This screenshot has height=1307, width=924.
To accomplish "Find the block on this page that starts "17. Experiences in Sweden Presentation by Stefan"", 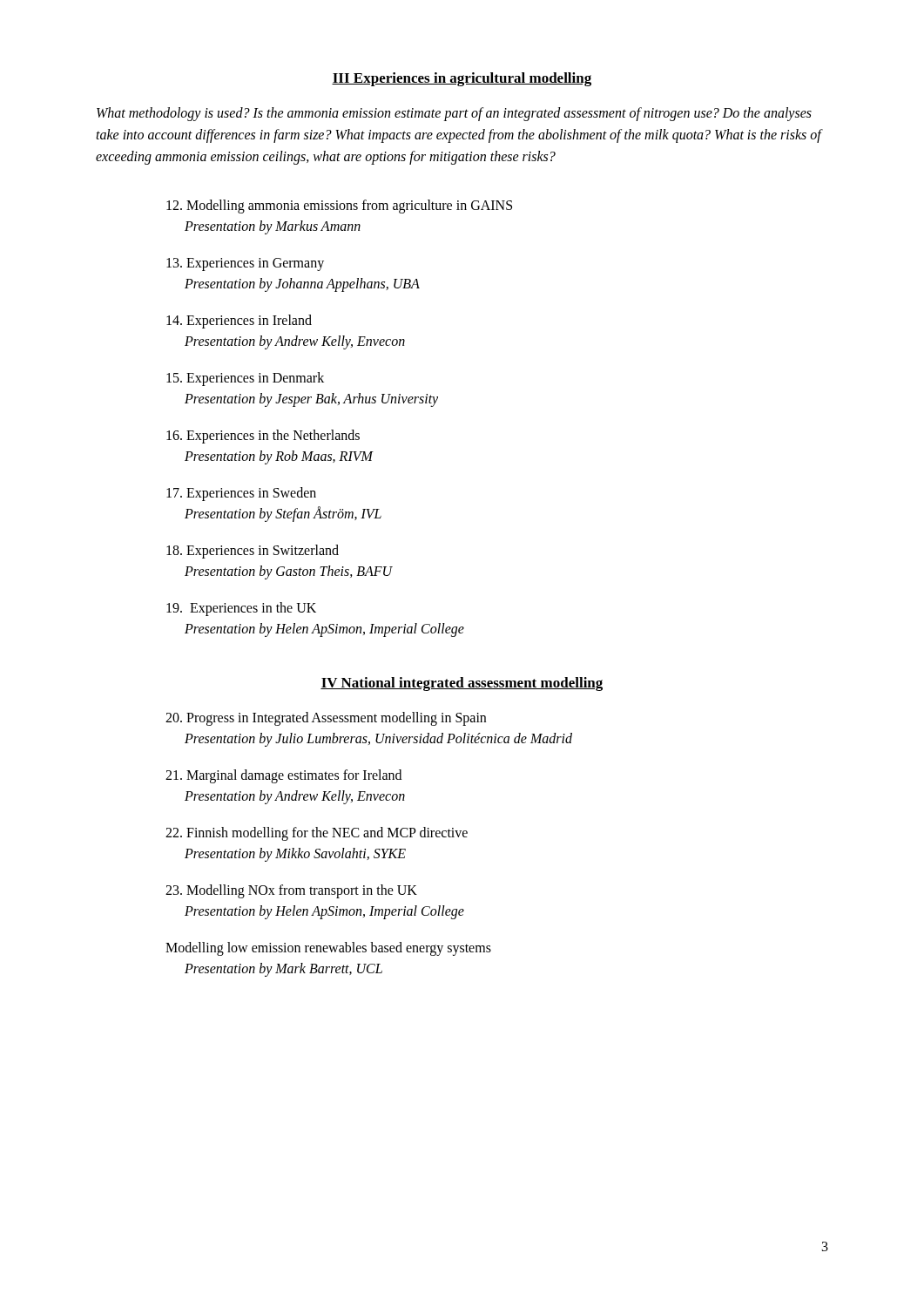I will click(x=241, y=494).
